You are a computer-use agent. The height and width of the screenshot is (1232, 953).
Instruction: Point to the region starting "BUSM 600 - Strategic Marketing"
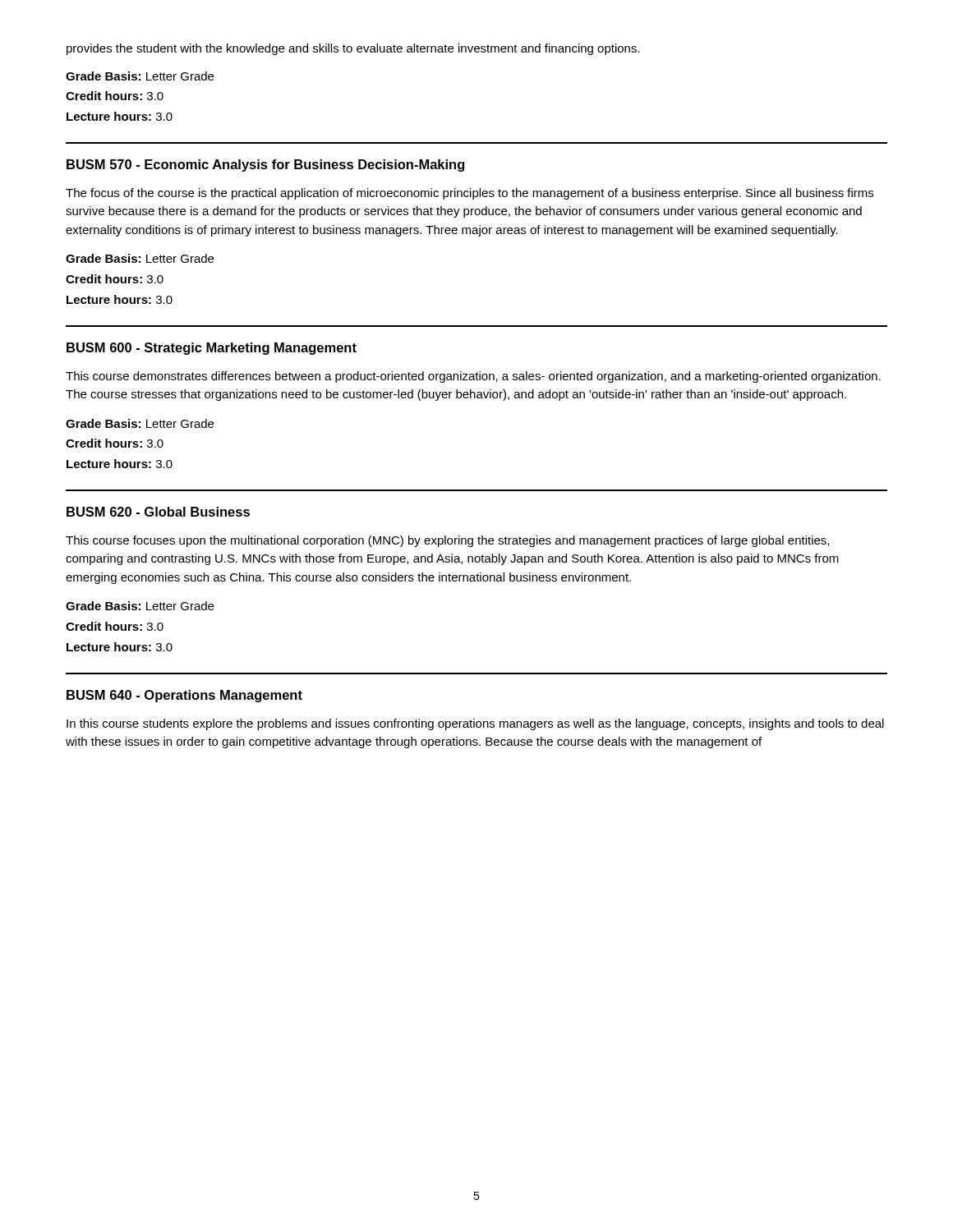[211, 347]
